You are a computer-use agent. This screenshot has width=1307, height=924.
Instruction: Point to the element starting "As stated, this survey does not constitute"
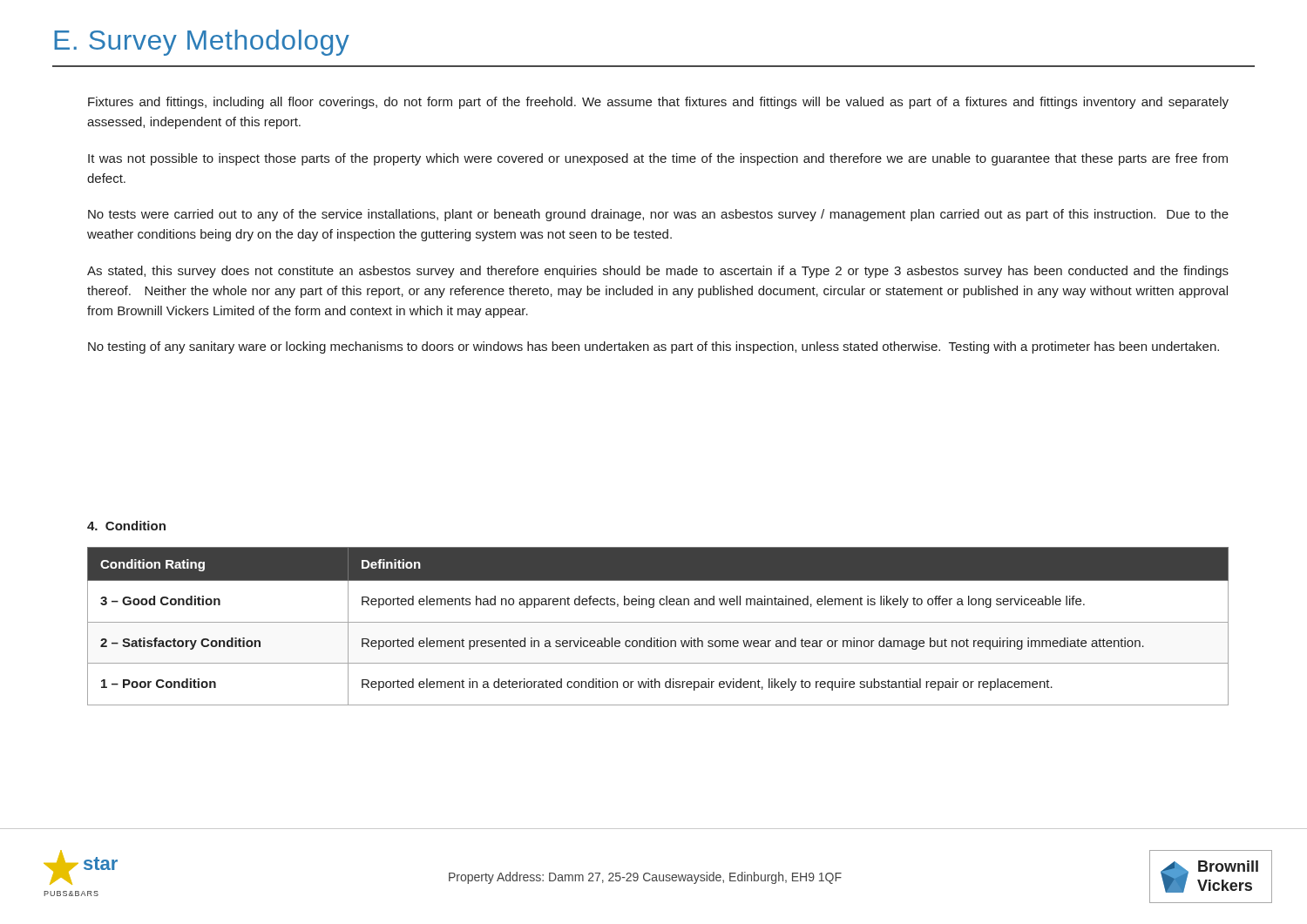658,290
